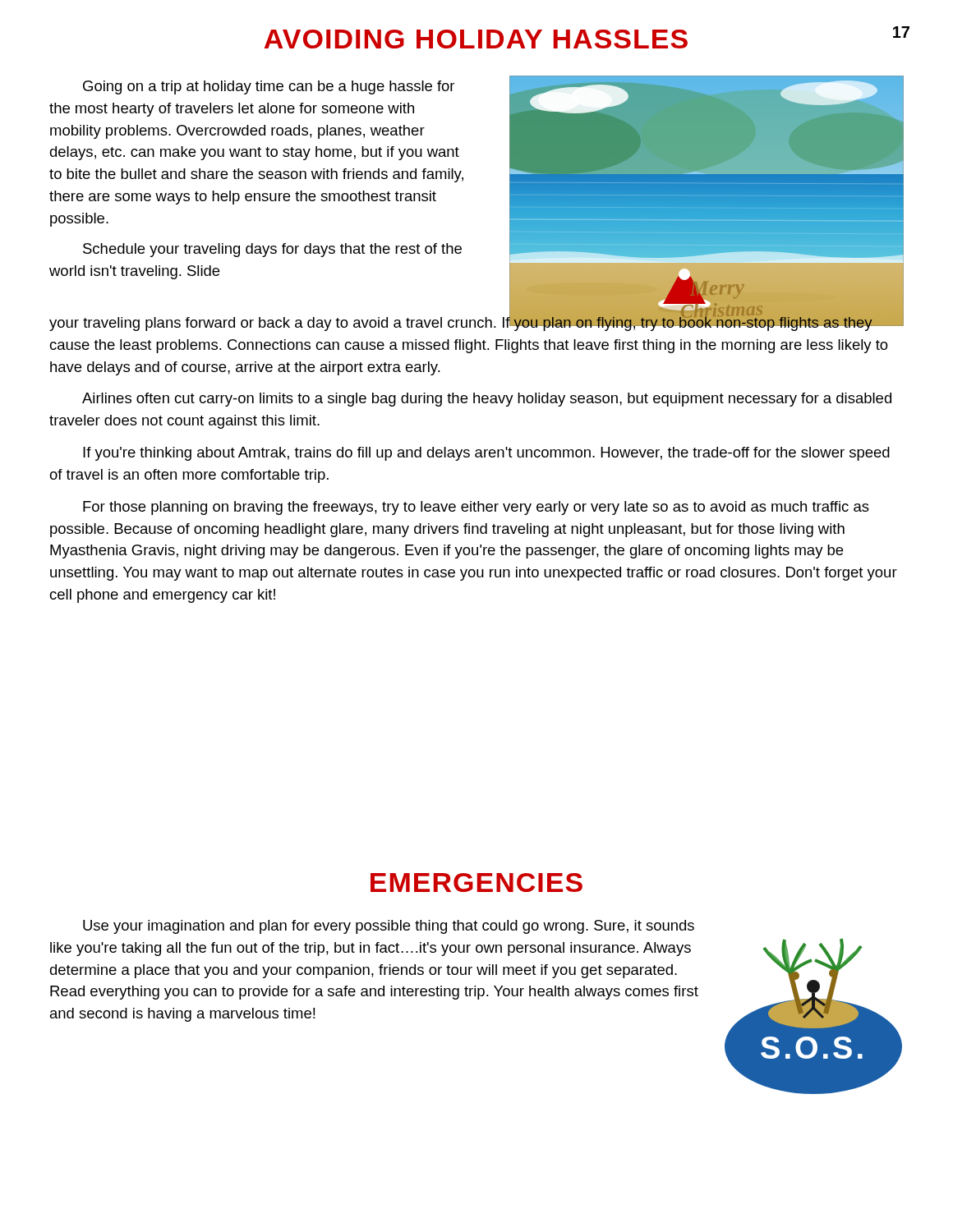The width and height of the screenshot is (953, 1232).
Task: Select the photo
Action: 707,201
